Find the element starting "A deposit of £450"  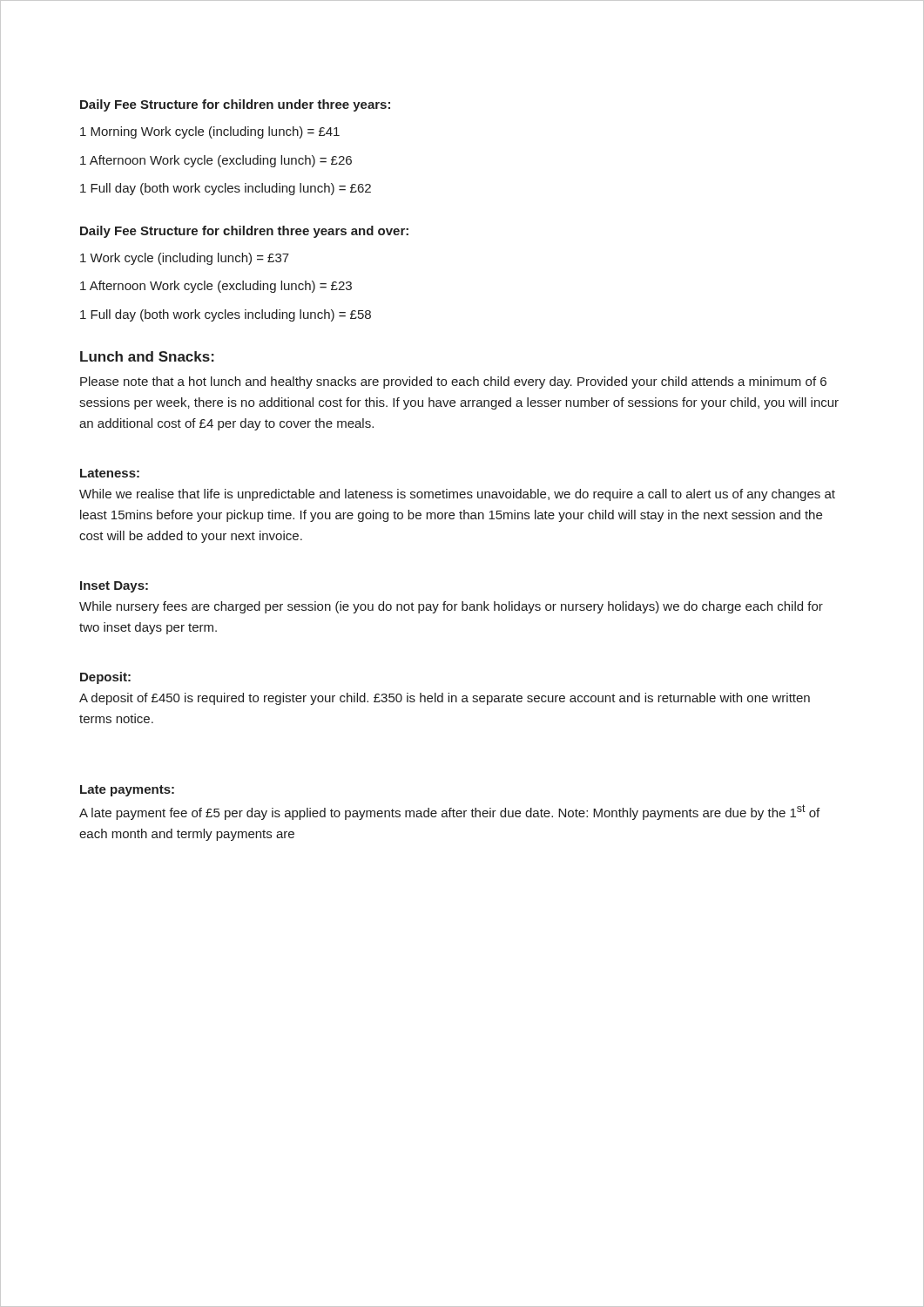[x=445, y=708]
